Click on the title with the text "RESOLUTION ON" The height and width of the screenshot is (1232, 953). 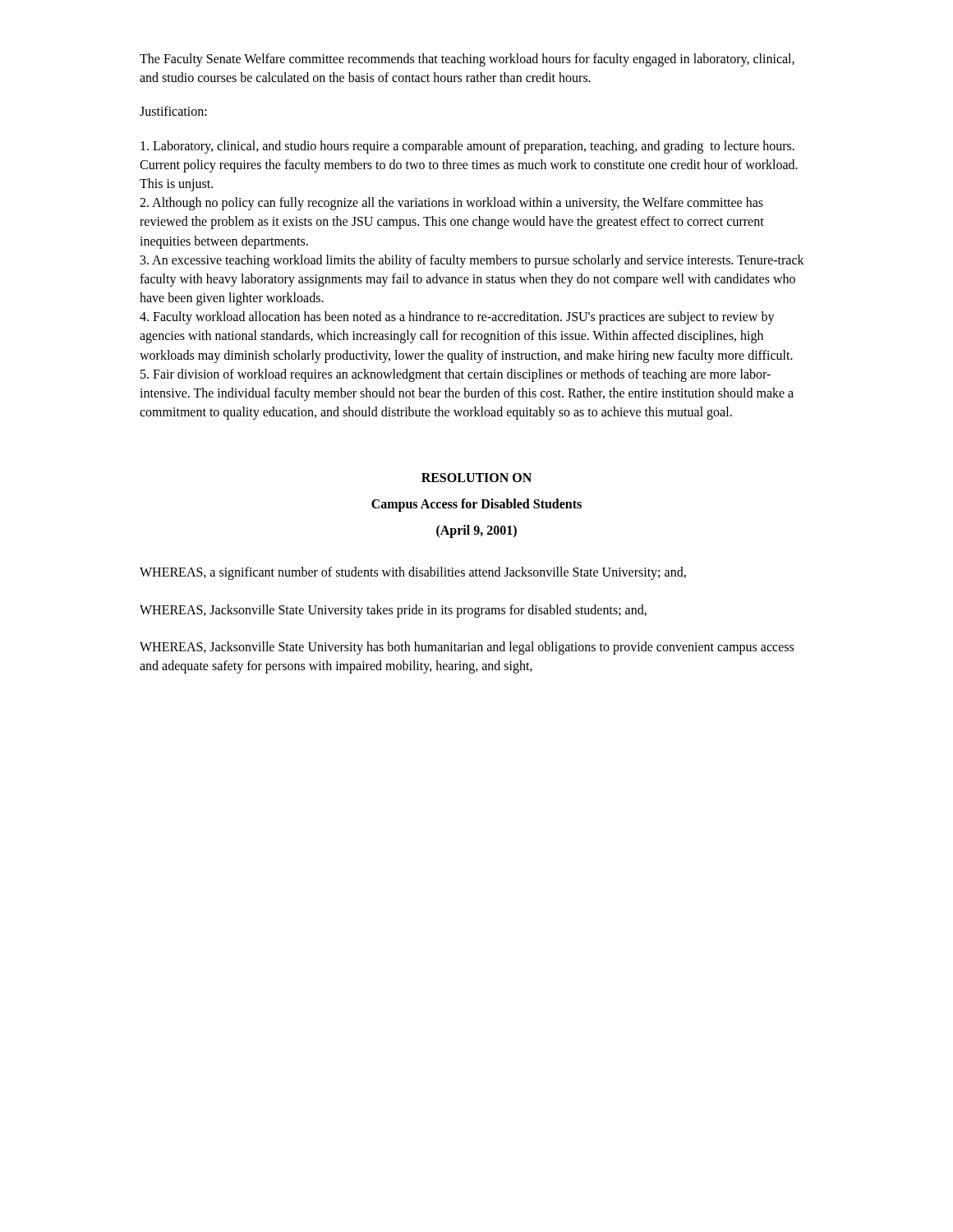[476, 478]
